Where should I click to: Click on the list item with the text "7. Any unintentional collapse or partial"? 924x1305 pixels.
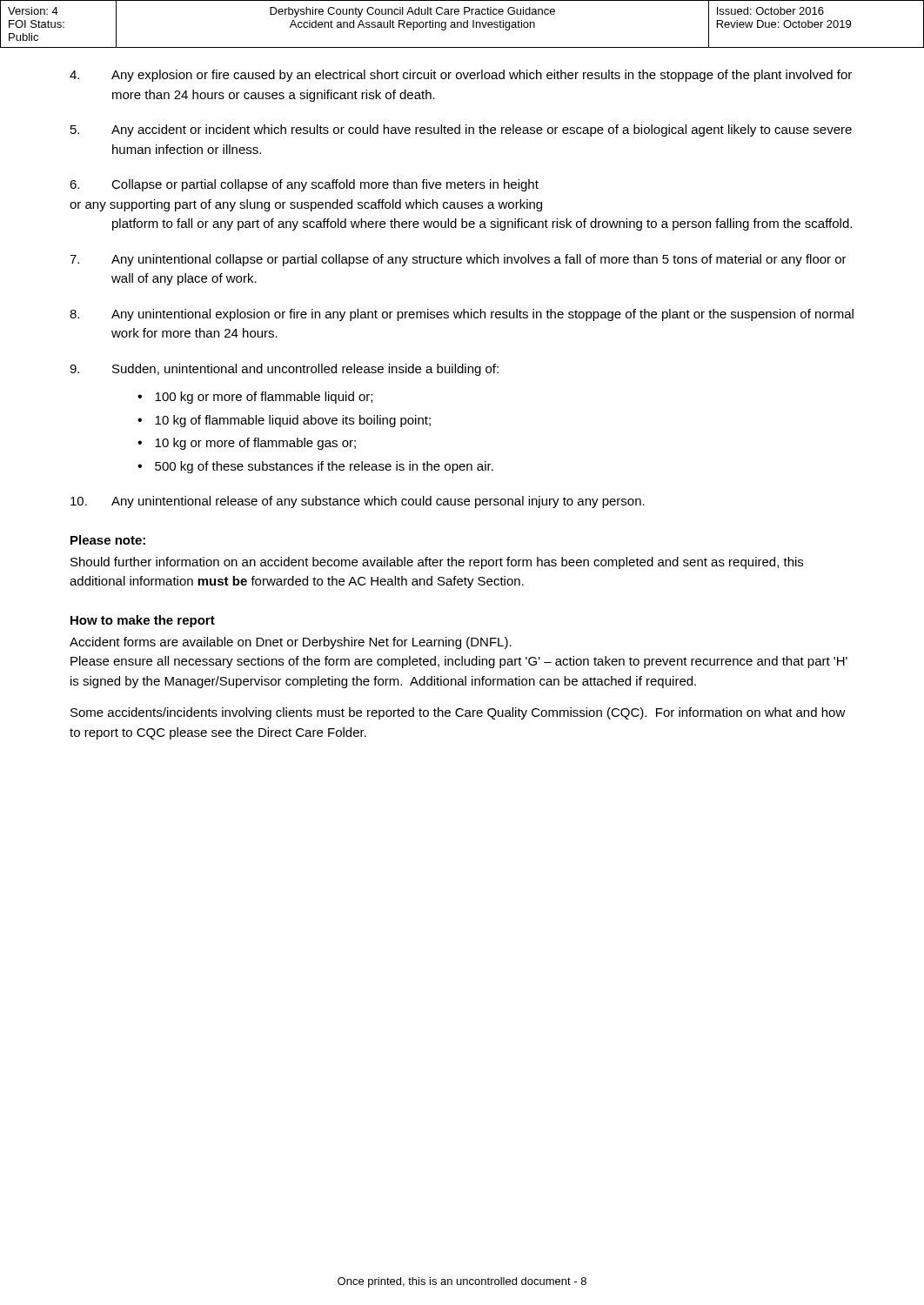coord(462,269)
